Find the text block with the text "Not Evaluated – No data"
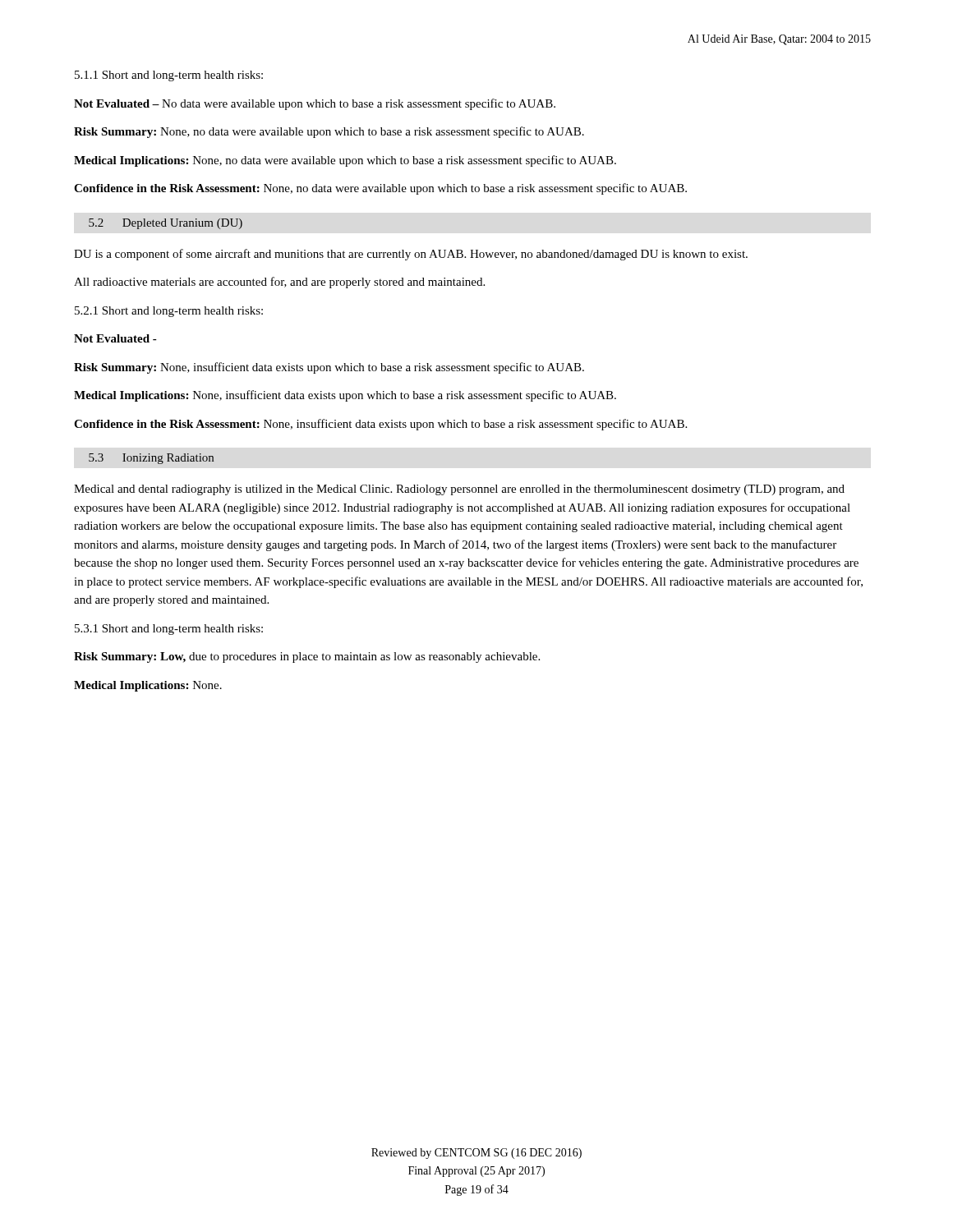Viewport: 953px width, 1232px height. point(315,103)
